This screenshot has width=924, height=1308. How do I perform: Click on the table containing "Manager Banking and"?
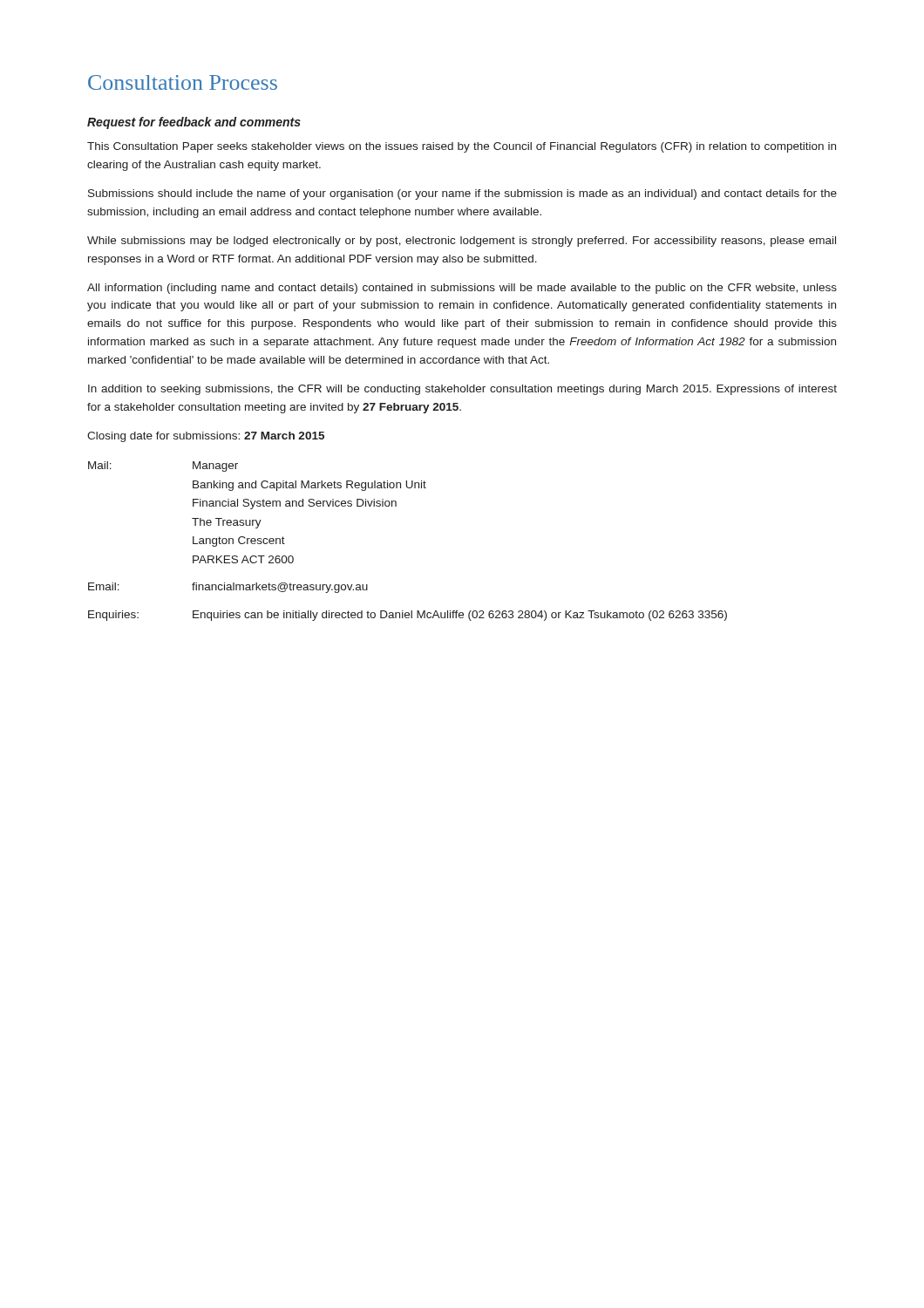[462, 544]
